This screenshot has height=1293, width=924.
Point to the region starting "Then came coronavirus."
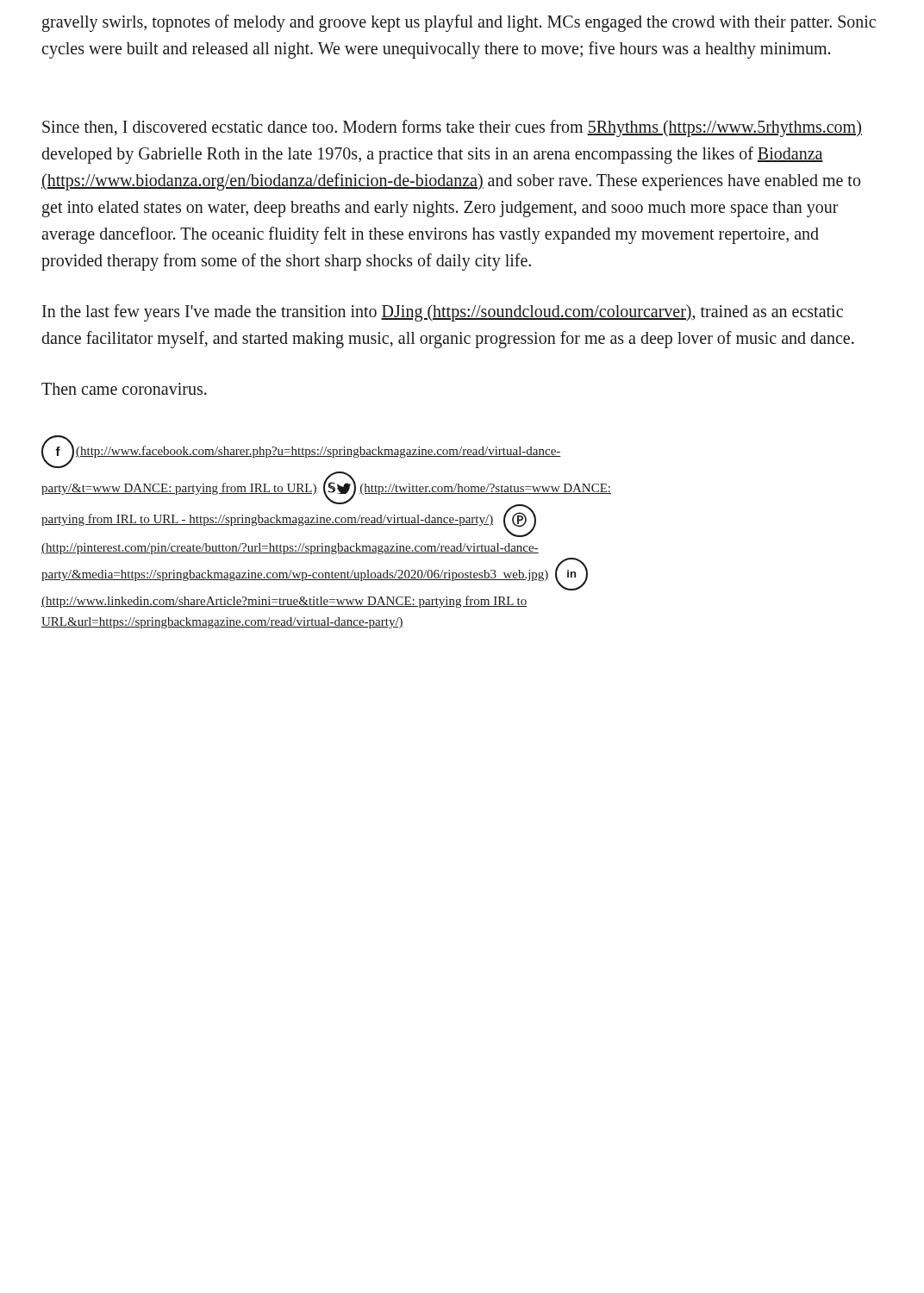(x=124, y=389)
